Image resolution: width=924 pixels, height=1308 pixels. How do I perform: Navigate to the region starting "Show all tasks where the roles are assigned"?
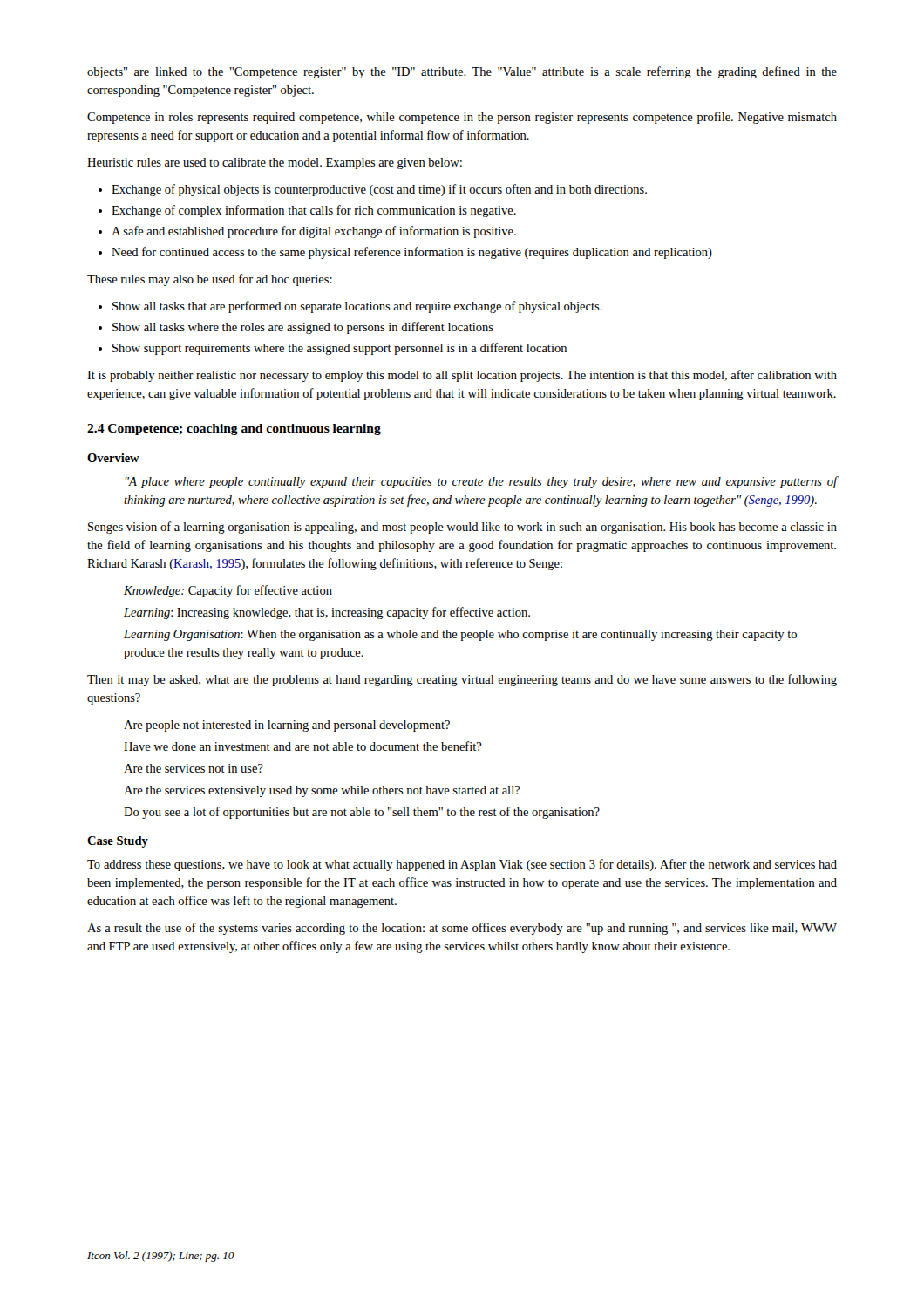474,328
